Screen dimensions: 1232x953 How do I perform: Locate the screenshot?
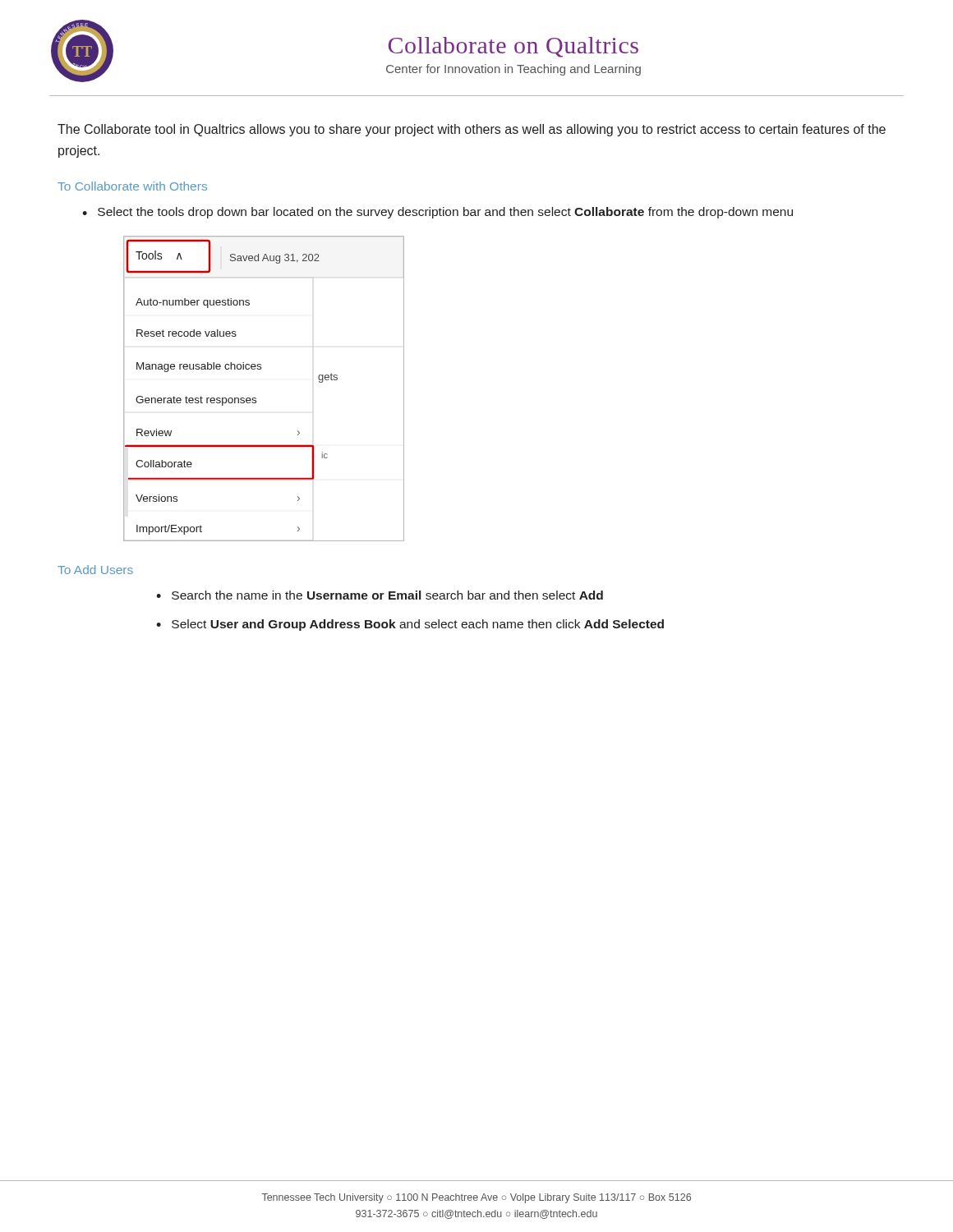pyautogui.click(x=476, y=390)
